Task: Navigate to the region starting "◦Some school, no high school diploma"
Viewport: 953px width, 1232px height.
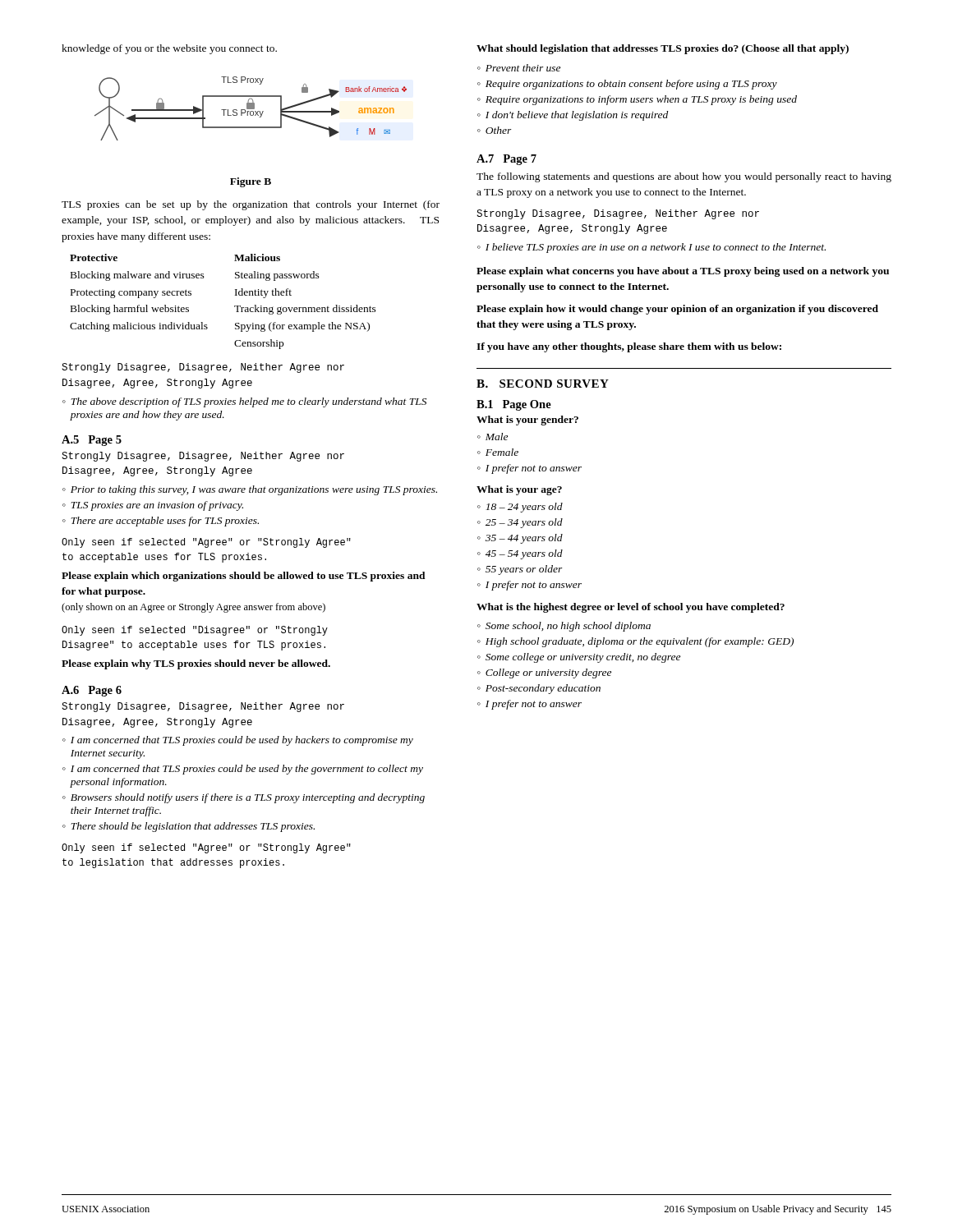Action: point(564,625)
